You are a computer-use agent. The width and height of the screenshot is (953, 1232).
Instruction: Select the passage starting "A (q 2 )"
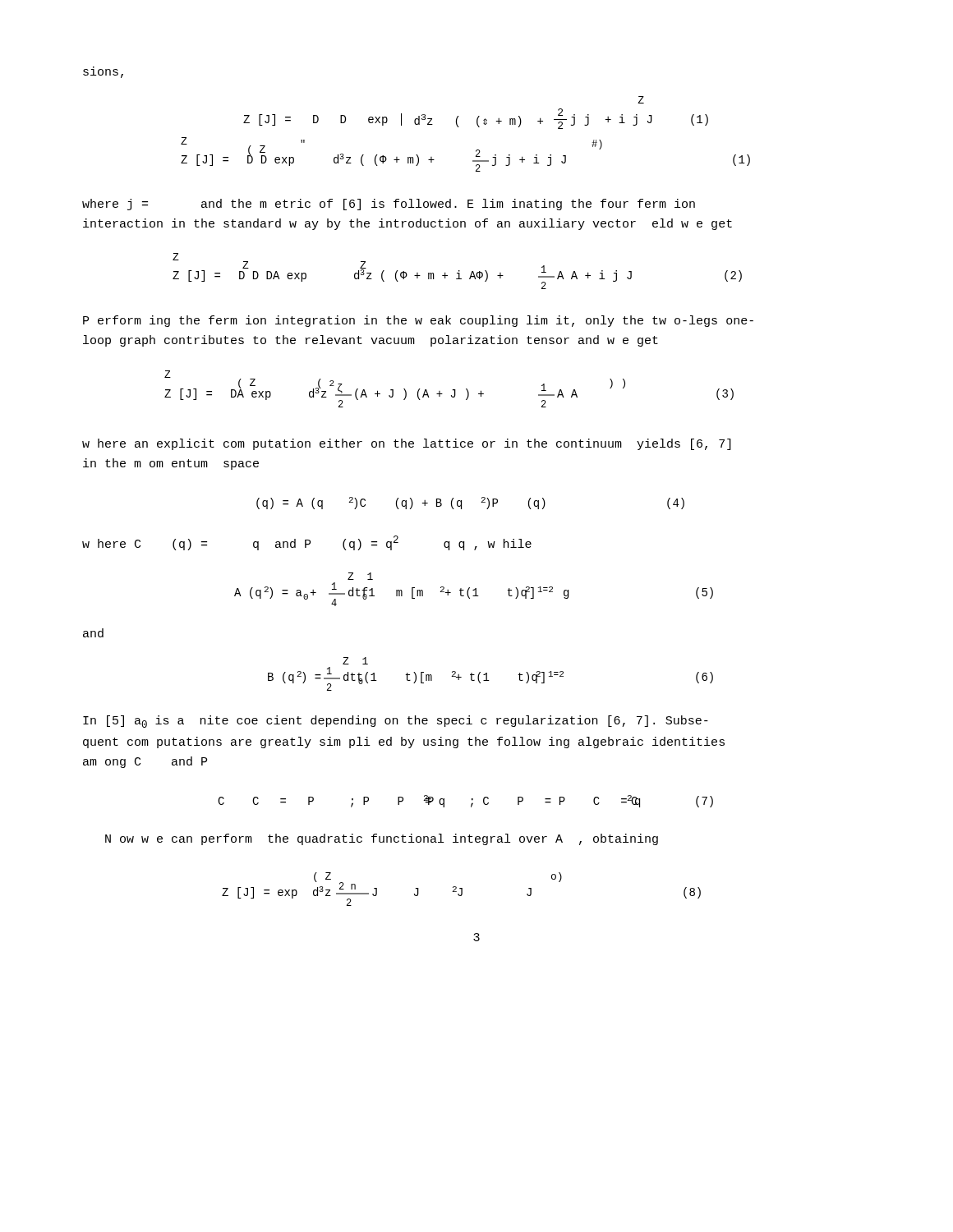476,591
